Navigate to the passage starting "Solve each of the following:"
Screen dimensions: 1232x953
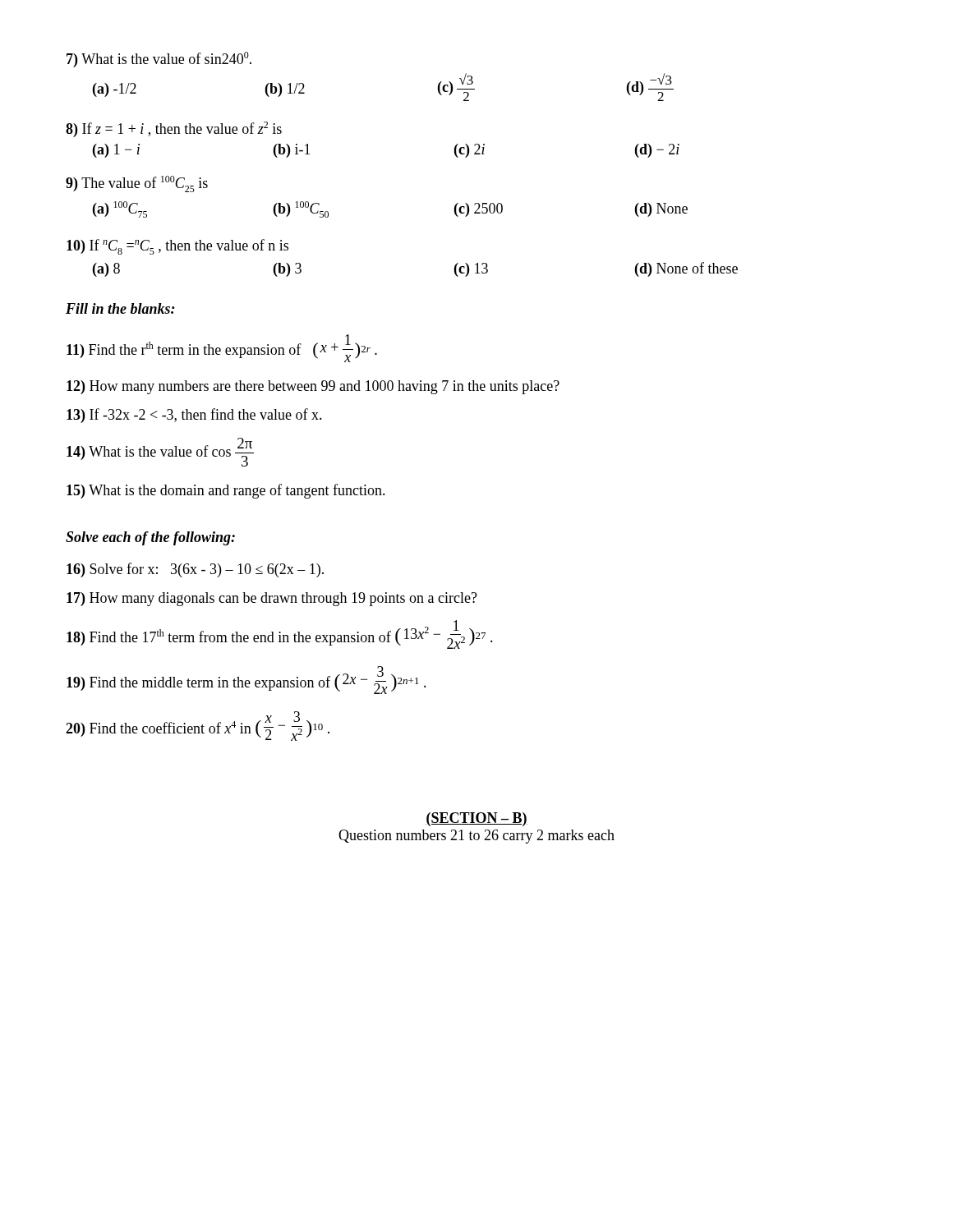(x=151, y=537)
